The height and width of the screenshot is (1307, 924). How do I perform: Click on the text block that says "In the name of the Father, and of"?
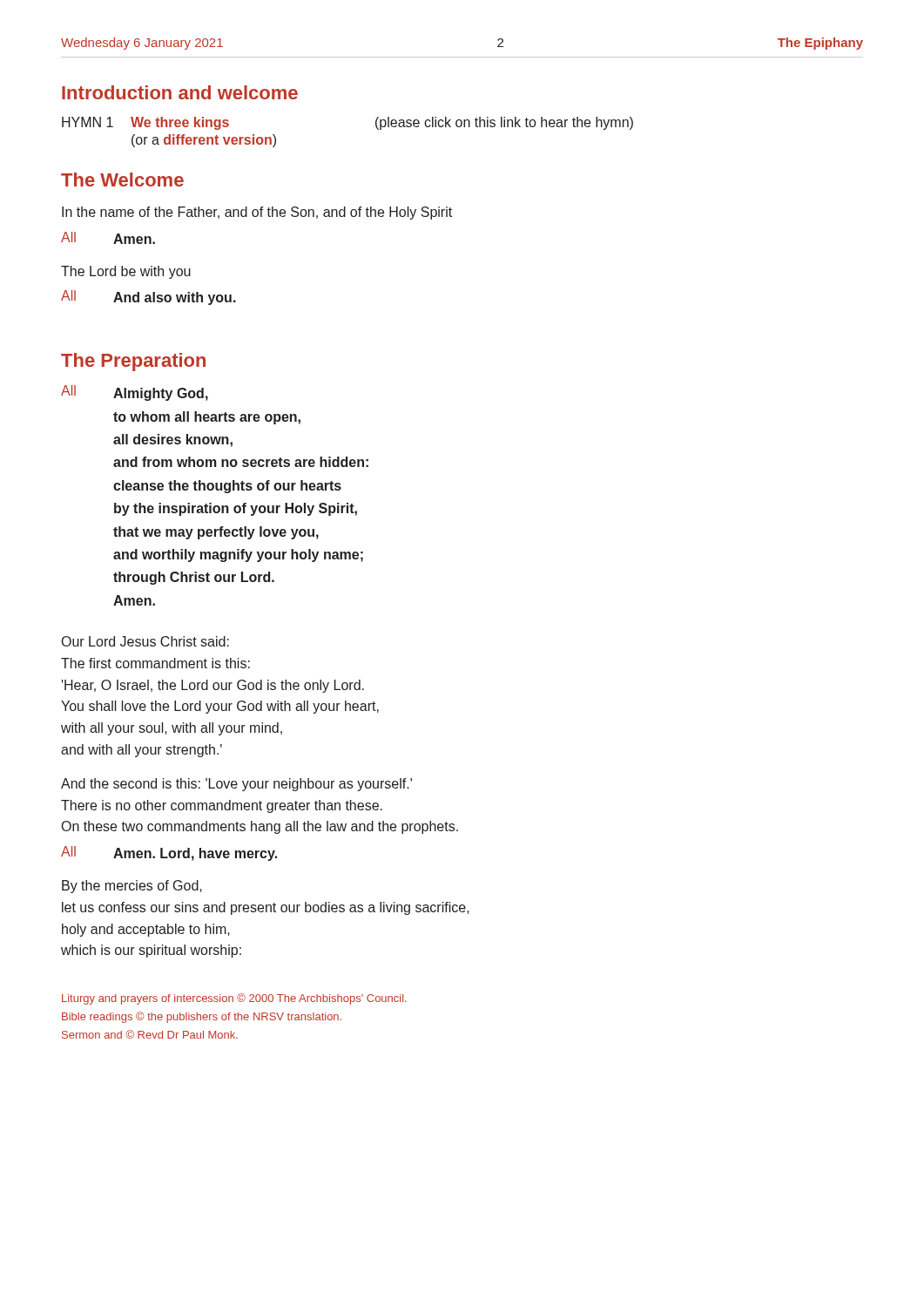pos(257,212)
